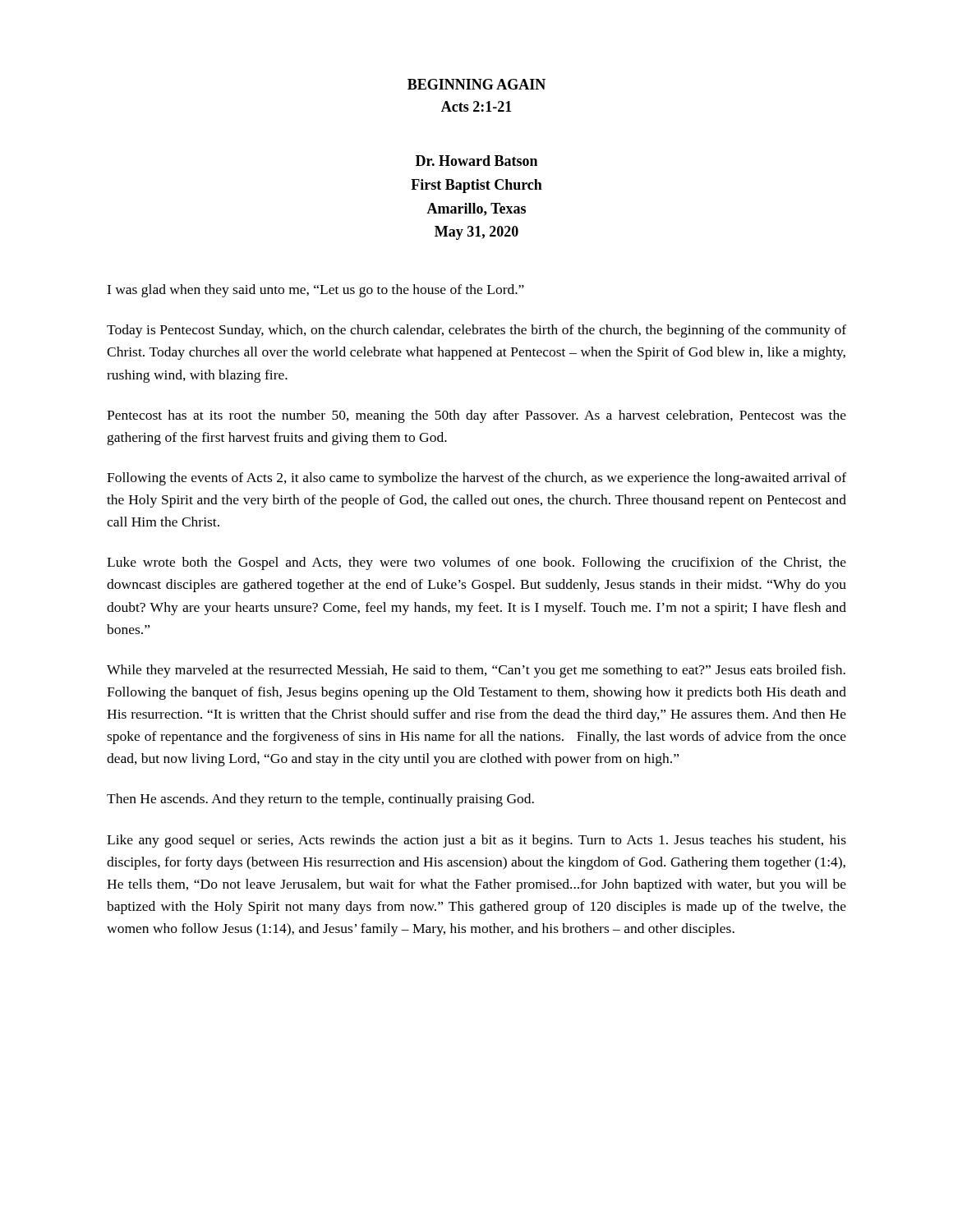Screen dimensions: 1232x953
Task: Find the text block with the text "While they marveled at"
Action: click(x=476, y=714)
